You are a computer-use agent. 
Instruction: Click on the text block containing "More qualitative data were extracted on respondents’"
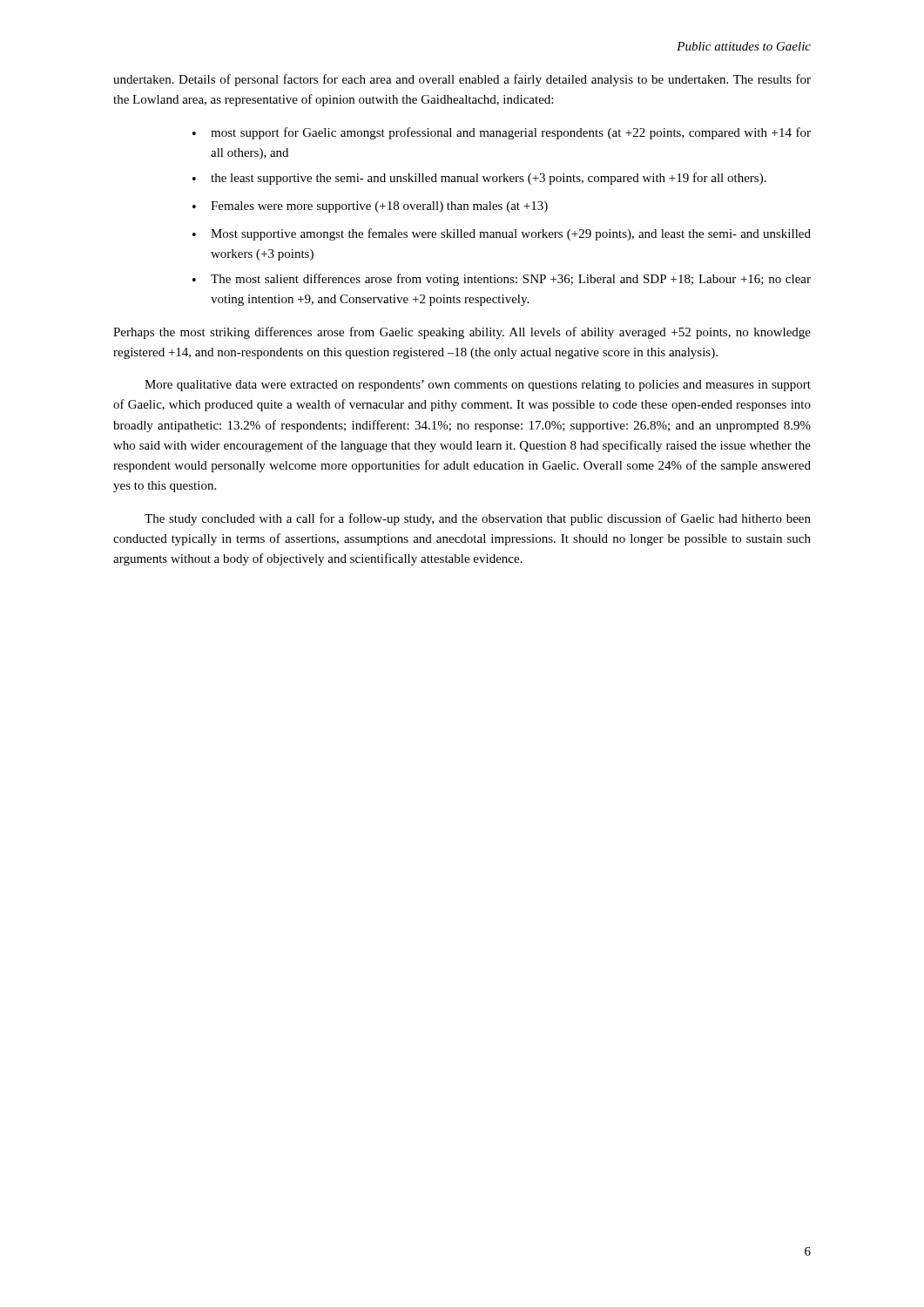pos(462,435)
